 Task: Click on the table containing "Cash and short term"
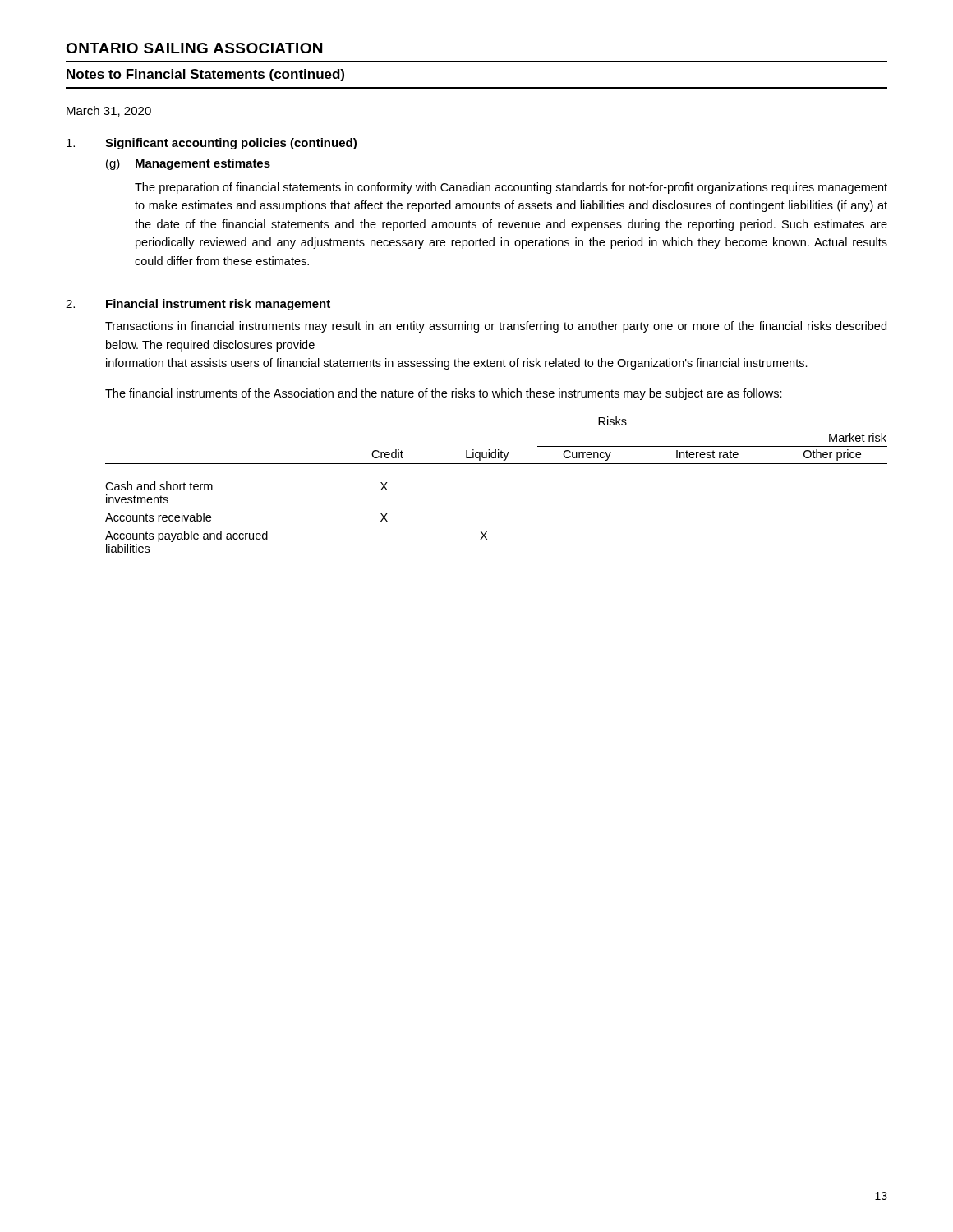496,486
